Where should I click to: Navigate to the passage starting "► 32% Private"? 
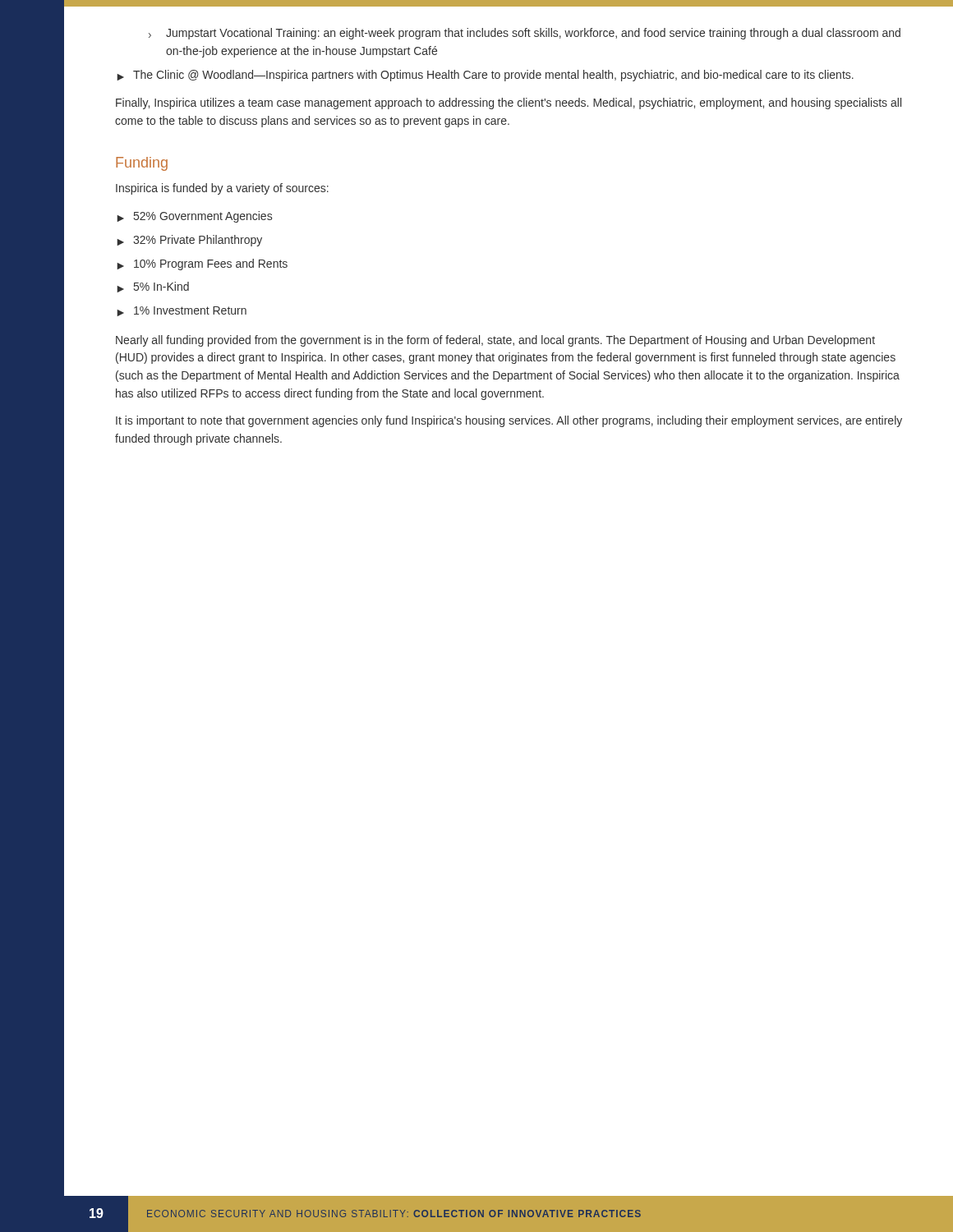coord(189,241)
